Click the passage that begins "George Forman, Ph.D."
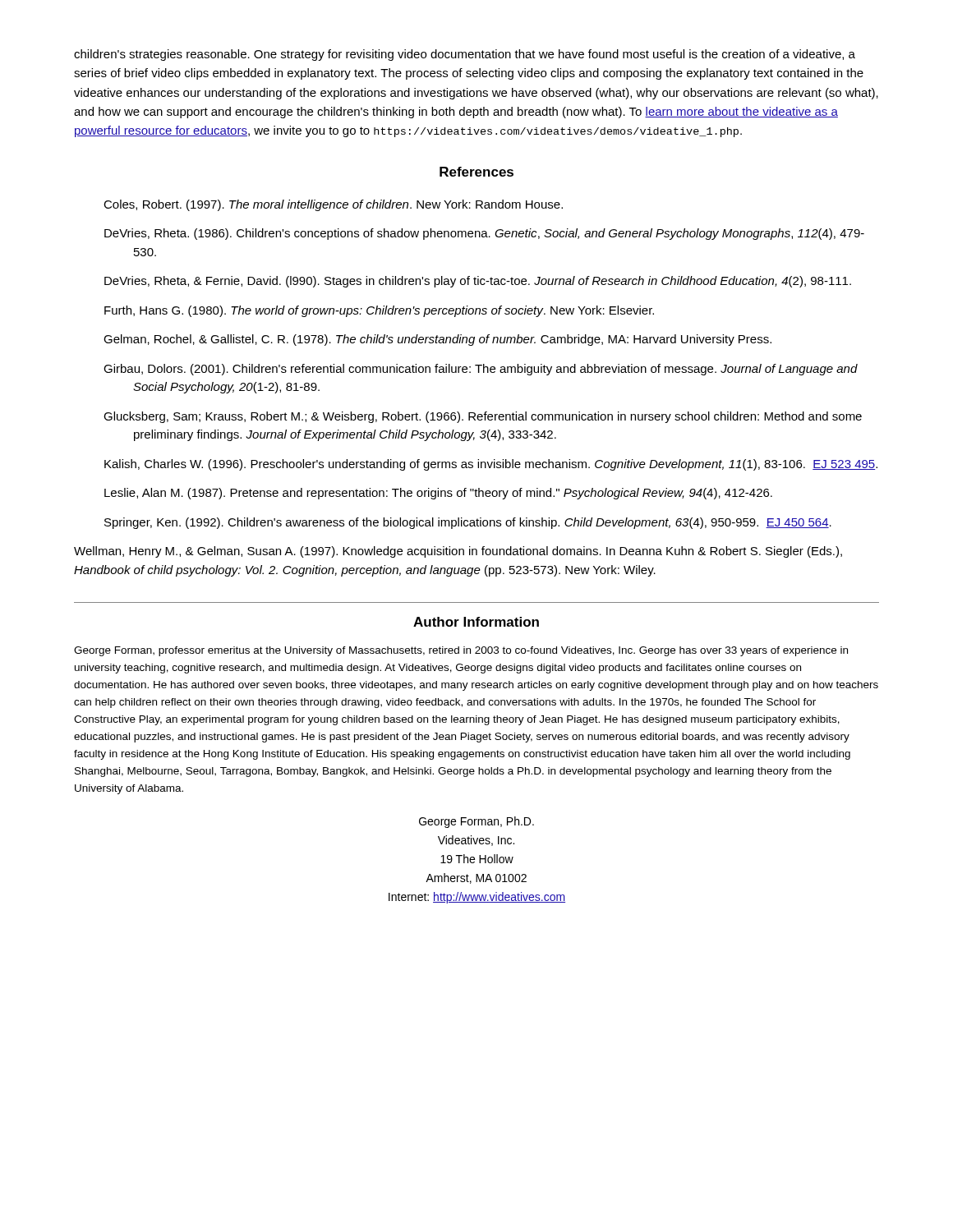Screen dimensions: 1232x953 [476, 859]
